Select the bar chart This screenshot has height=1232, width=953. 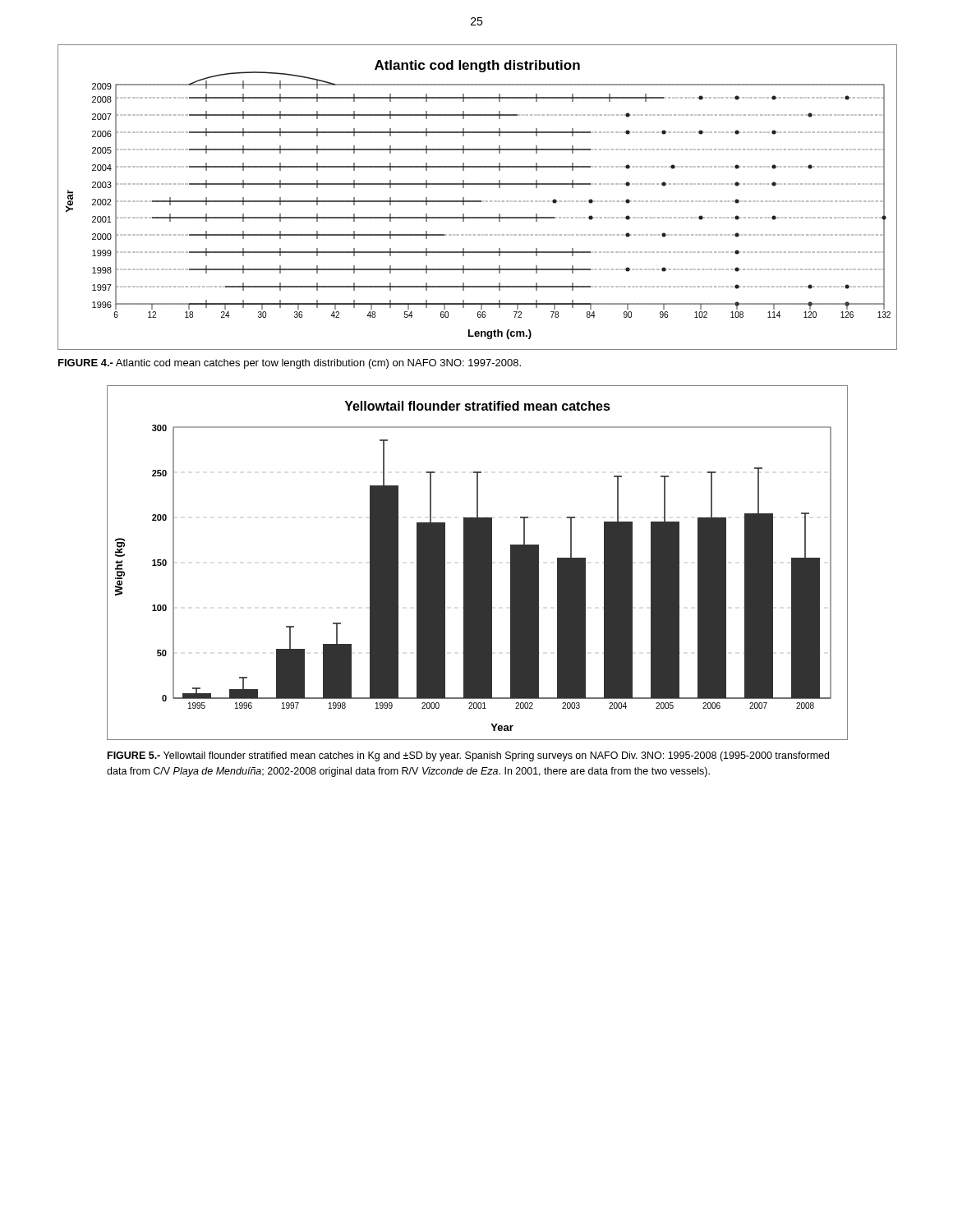[x=476, y=563]
